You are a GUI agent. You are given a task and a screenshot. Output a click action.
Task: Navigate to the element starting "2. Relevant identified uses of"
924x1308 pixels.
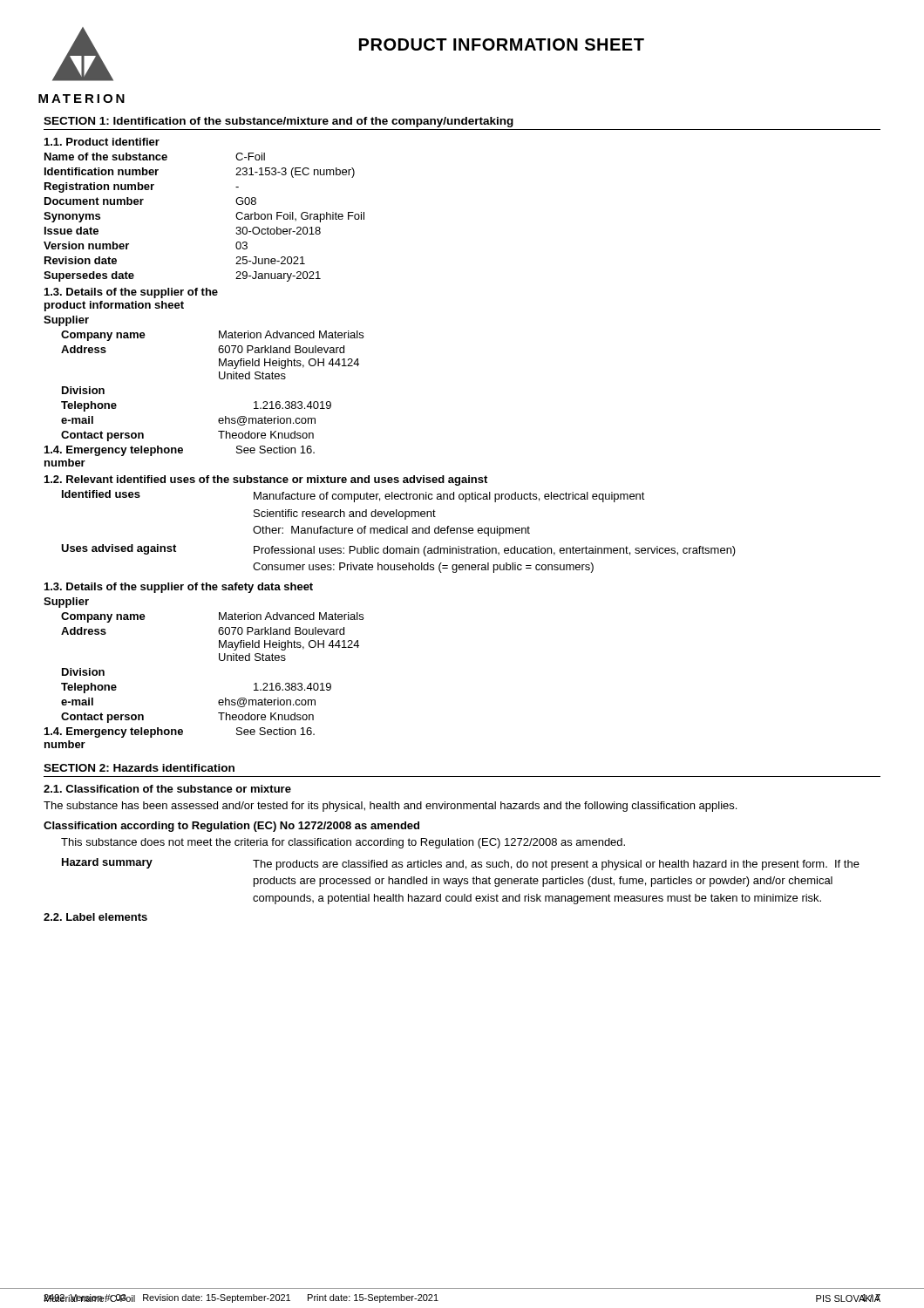tap(462, 479)
